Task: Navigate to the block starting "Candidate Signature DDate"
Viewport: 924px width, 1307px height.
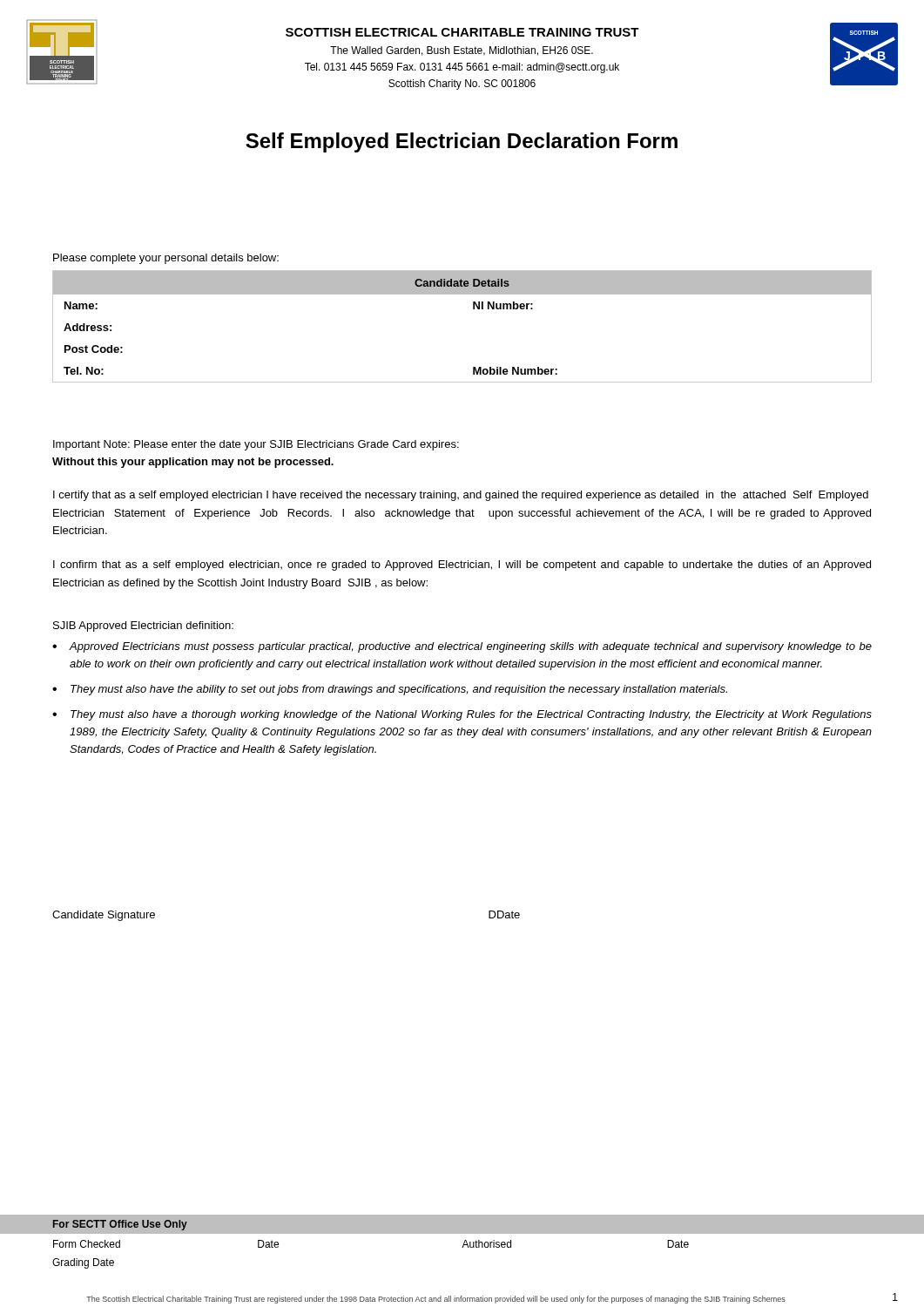Action: [96, 915]
